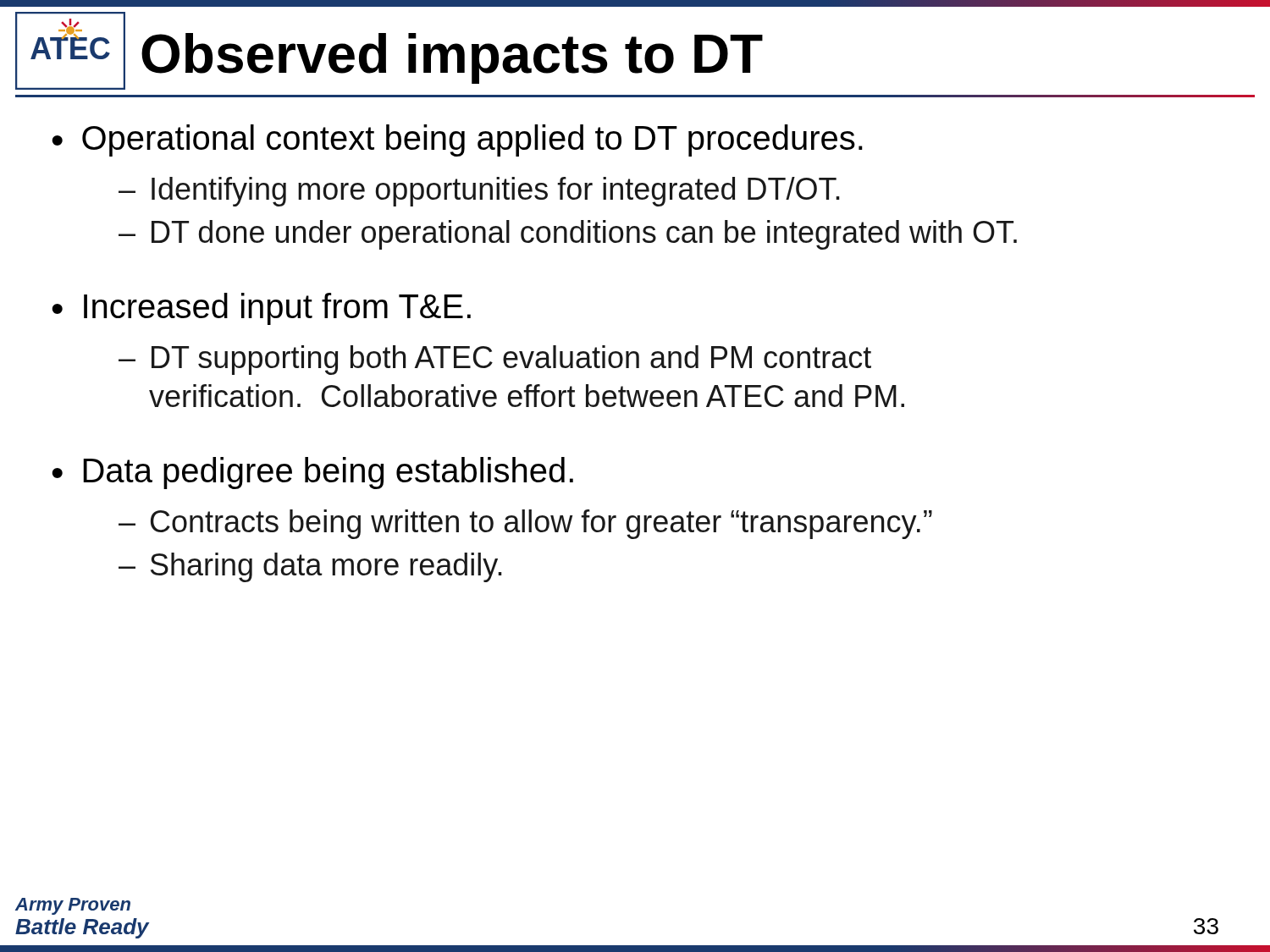The width and height of the screenshot is (1270, 952).
Task: Find the title with the text "Observed impacts to DT"
Action: (x=451, y=54)
